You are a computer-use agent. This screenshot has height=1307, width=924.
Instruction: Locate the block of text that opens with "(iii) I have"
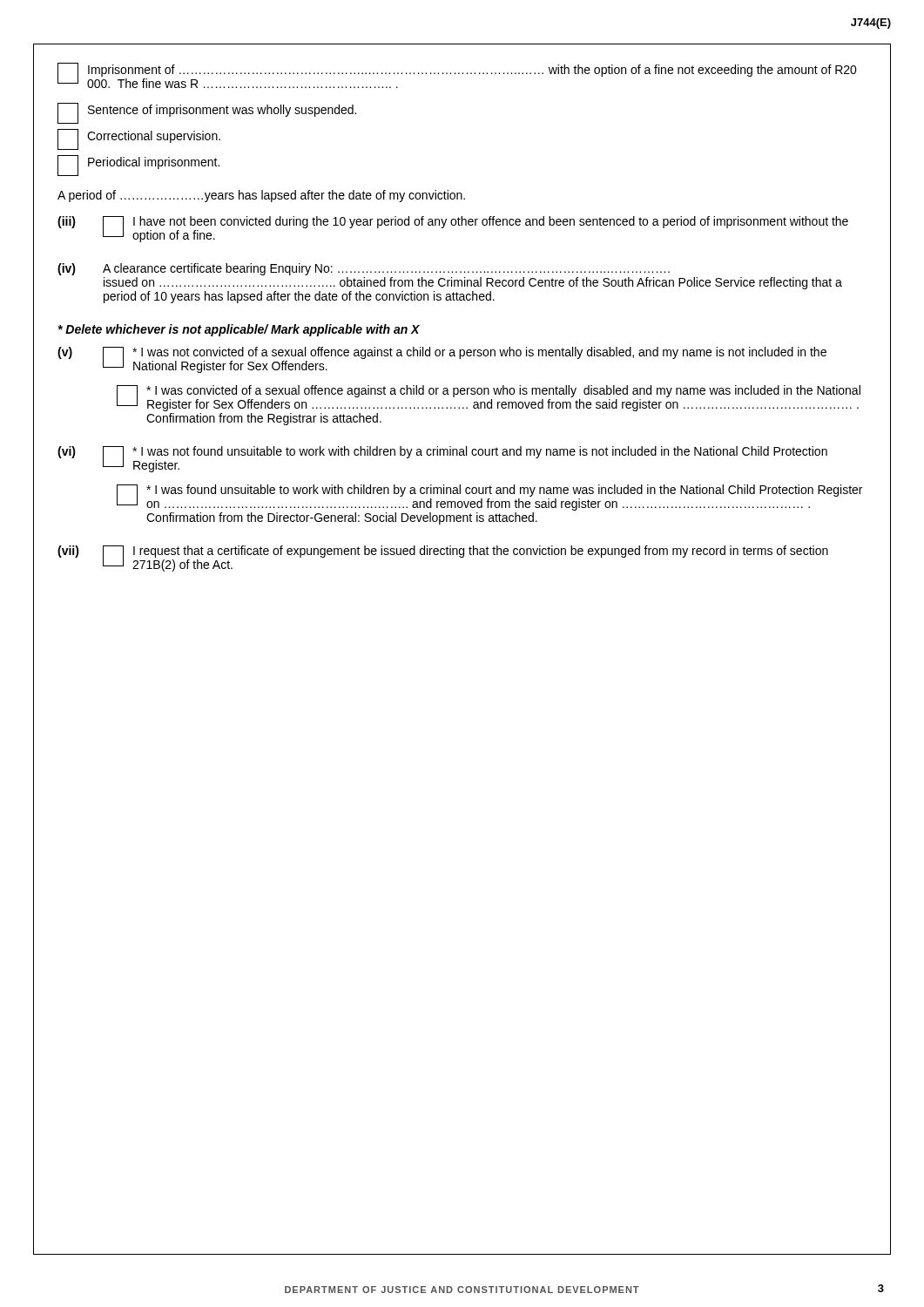462,228
